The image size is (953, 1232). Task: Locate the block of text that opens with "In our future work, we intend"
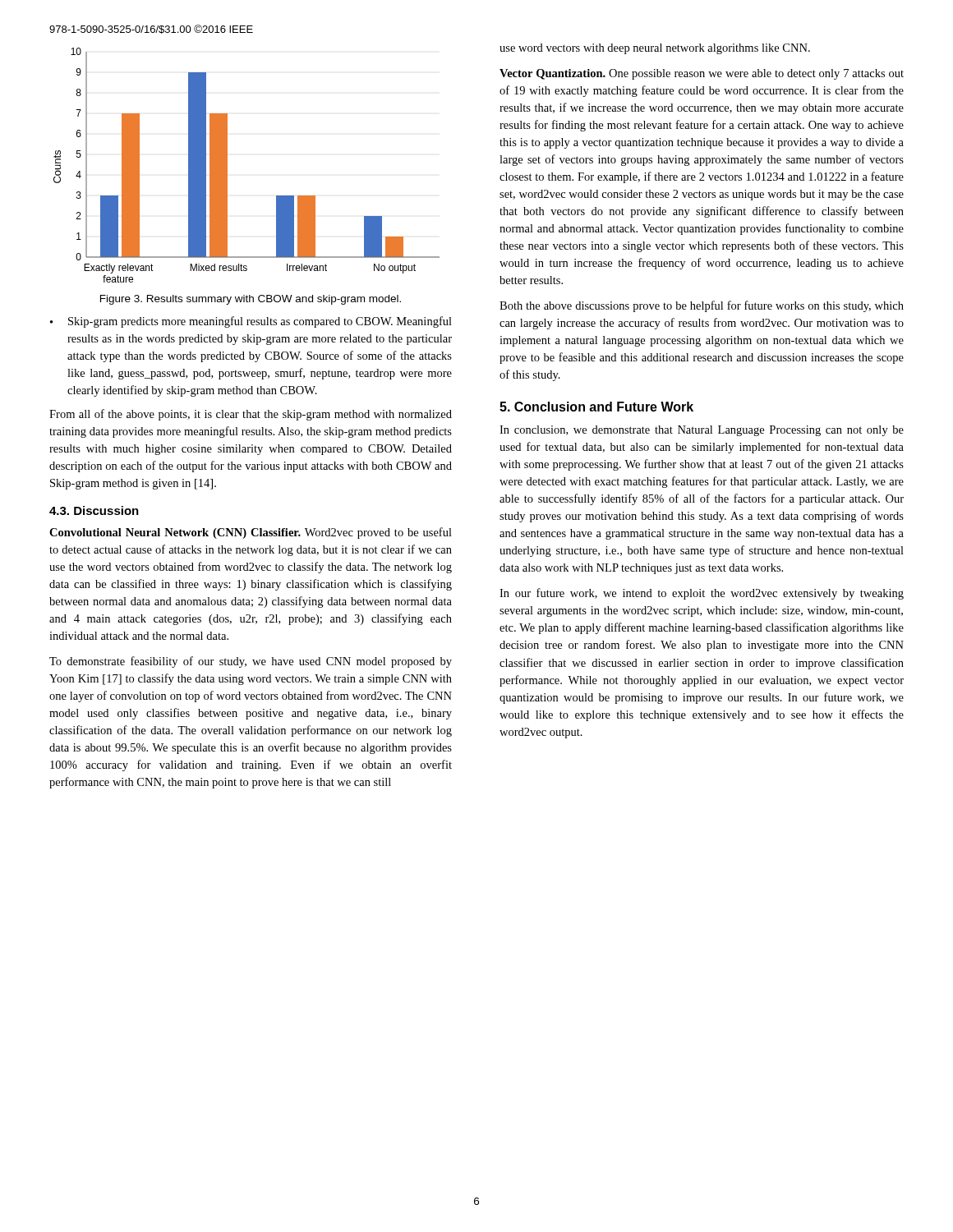point(702,662)
